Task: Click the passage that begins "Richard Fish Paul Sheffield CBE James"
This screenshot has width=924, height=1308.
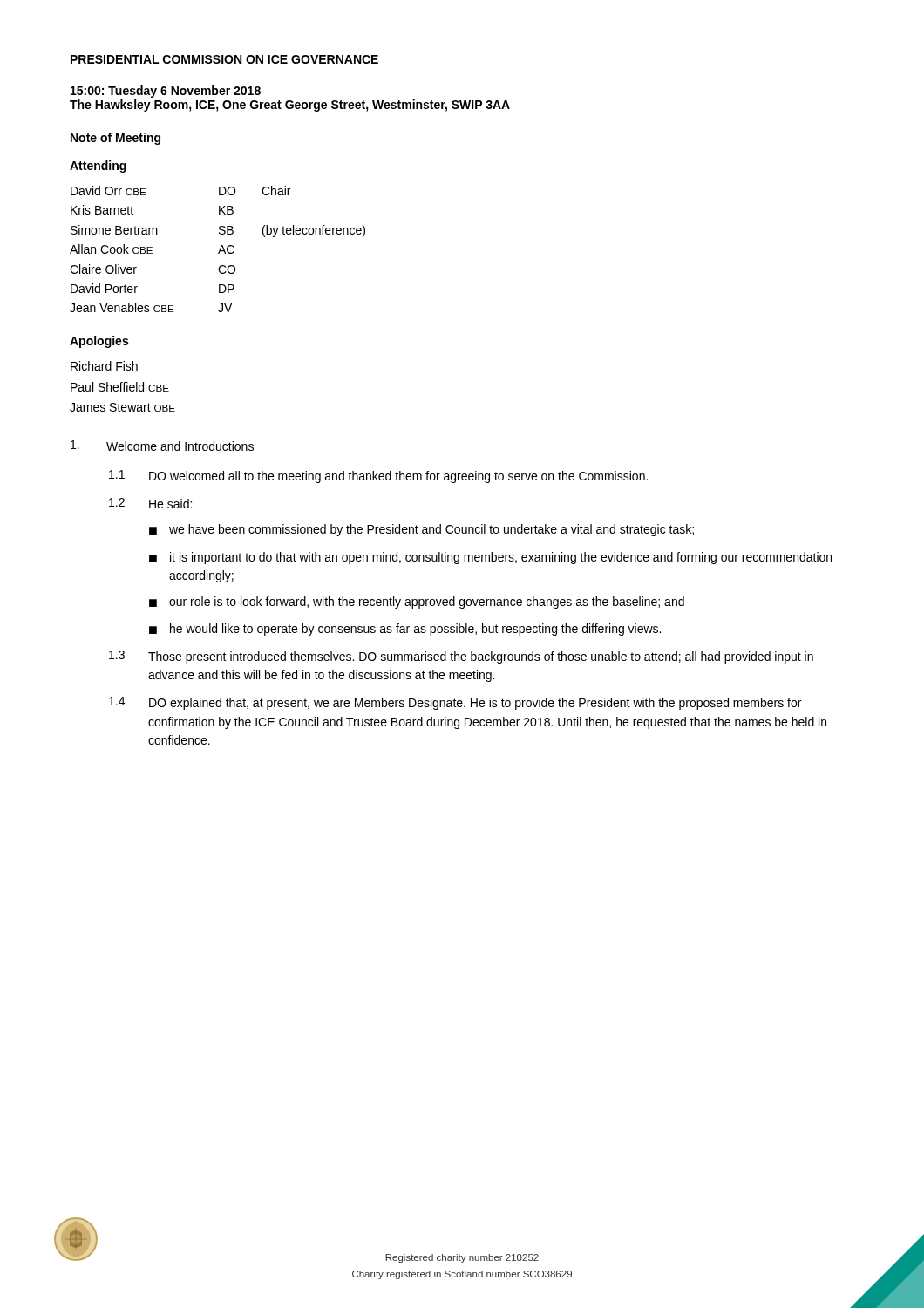Action: click(123, 387)
